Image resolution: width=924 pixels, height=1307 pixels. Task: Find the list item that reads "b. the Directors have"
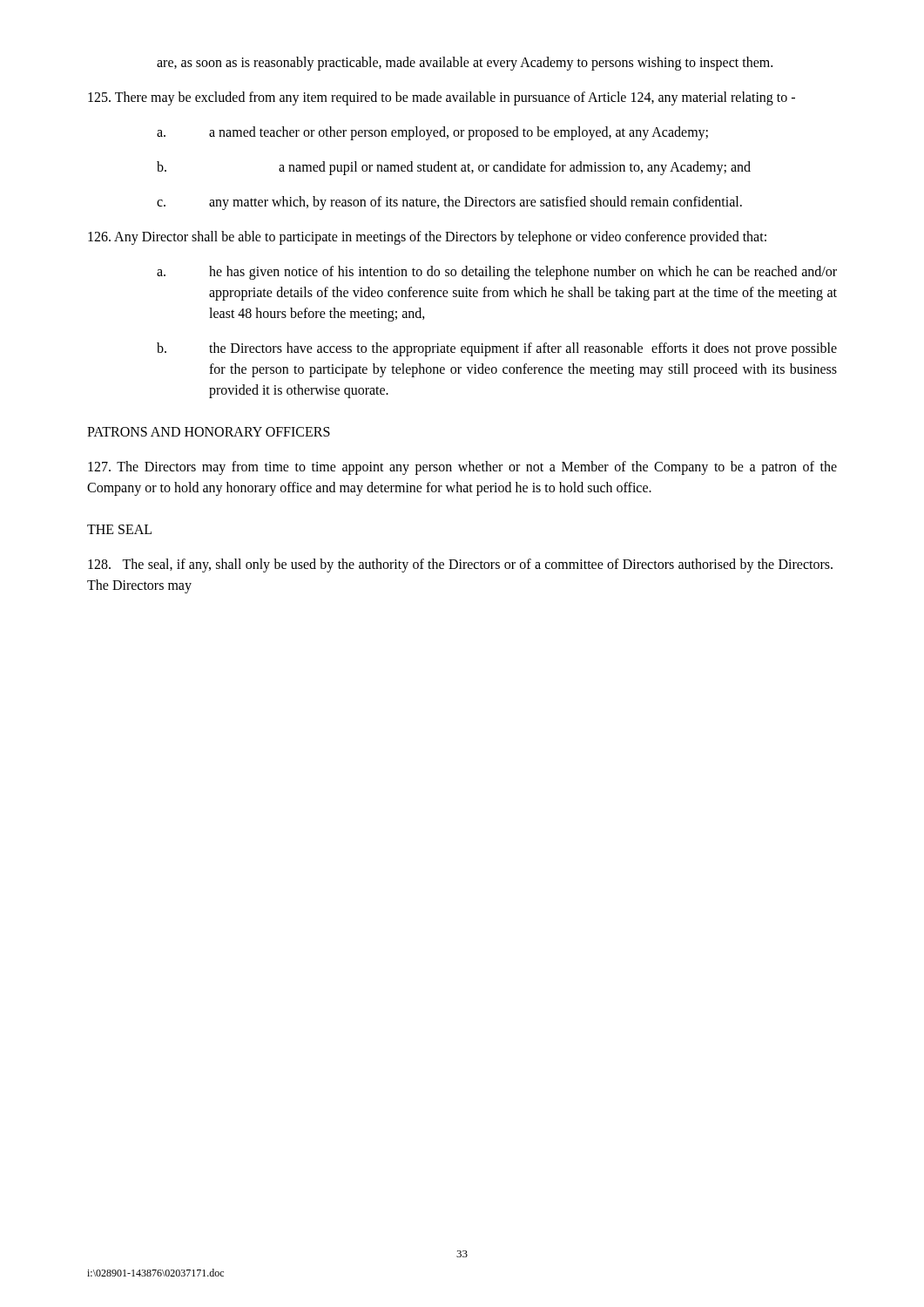pyautogui.click(x=497, y=369)
